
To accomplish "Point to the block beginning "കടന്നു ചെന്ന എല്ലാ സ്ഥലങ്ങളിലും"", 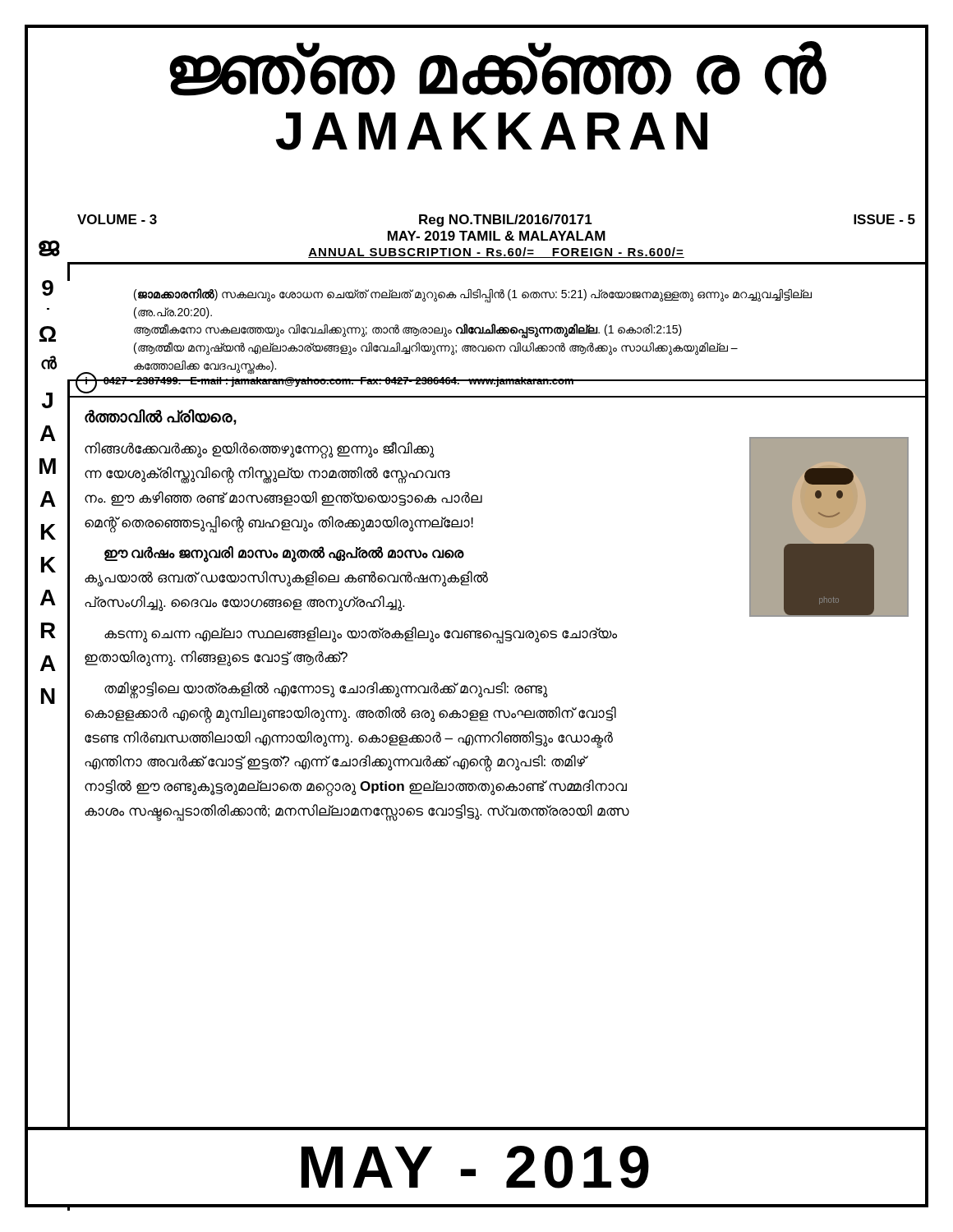I will pos(350,646).
